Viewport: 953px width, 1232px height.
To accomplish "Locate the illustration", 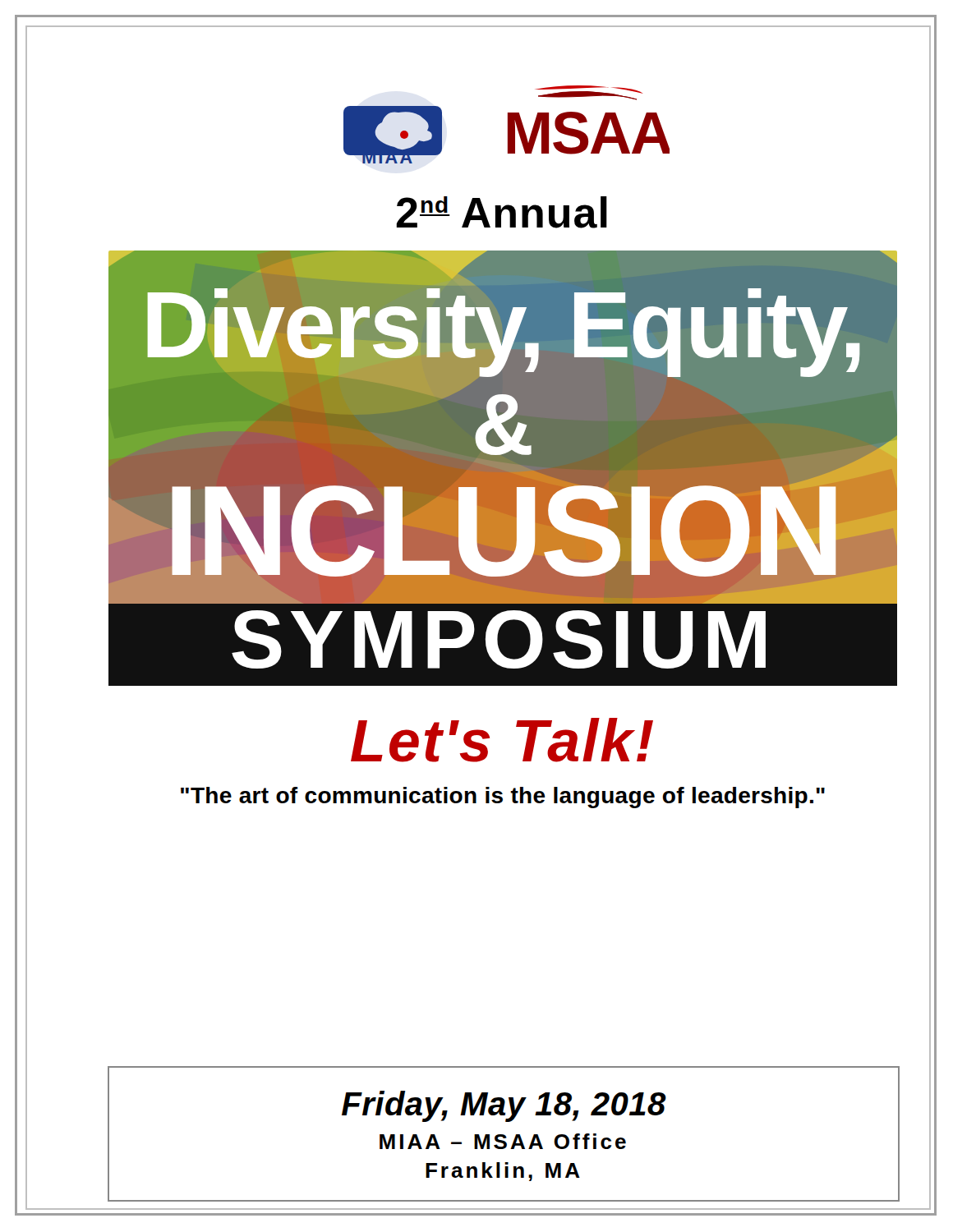I will 503,470.
